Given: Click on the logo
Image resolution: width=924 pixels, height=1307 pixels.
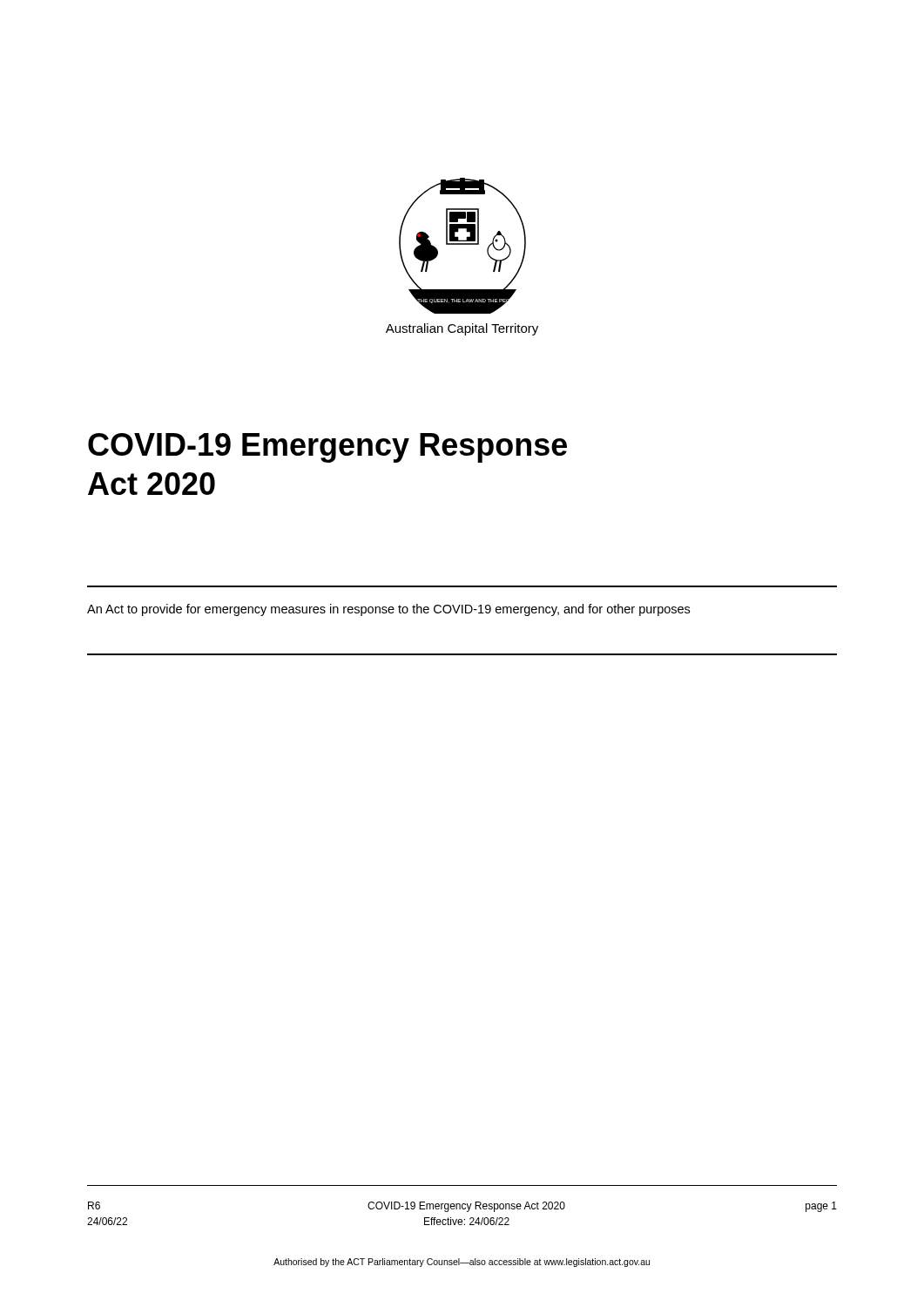Looking at the screenshot, I should 462,255.
